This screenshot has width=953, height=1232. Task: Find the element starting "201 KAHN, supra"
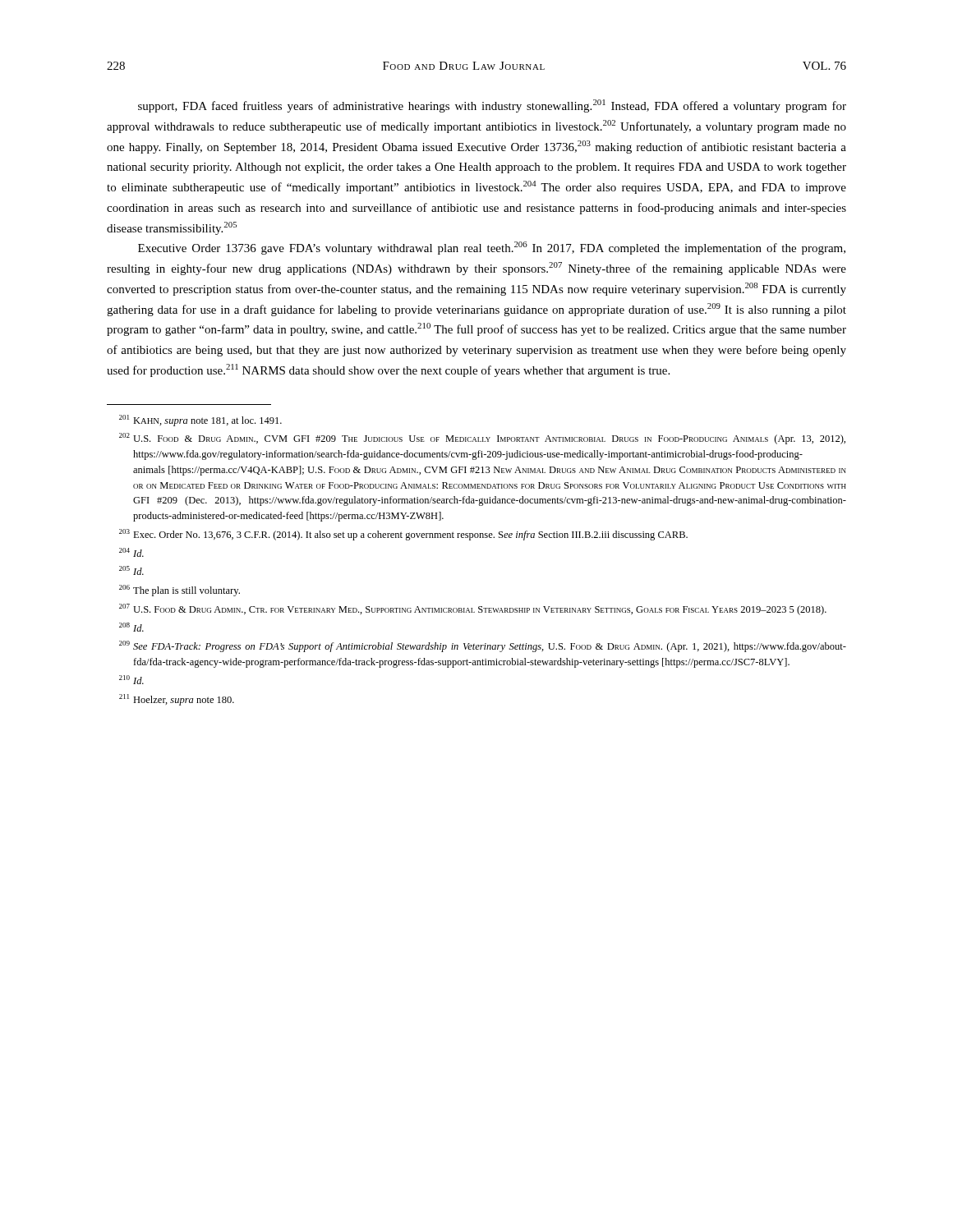[200, 421]
